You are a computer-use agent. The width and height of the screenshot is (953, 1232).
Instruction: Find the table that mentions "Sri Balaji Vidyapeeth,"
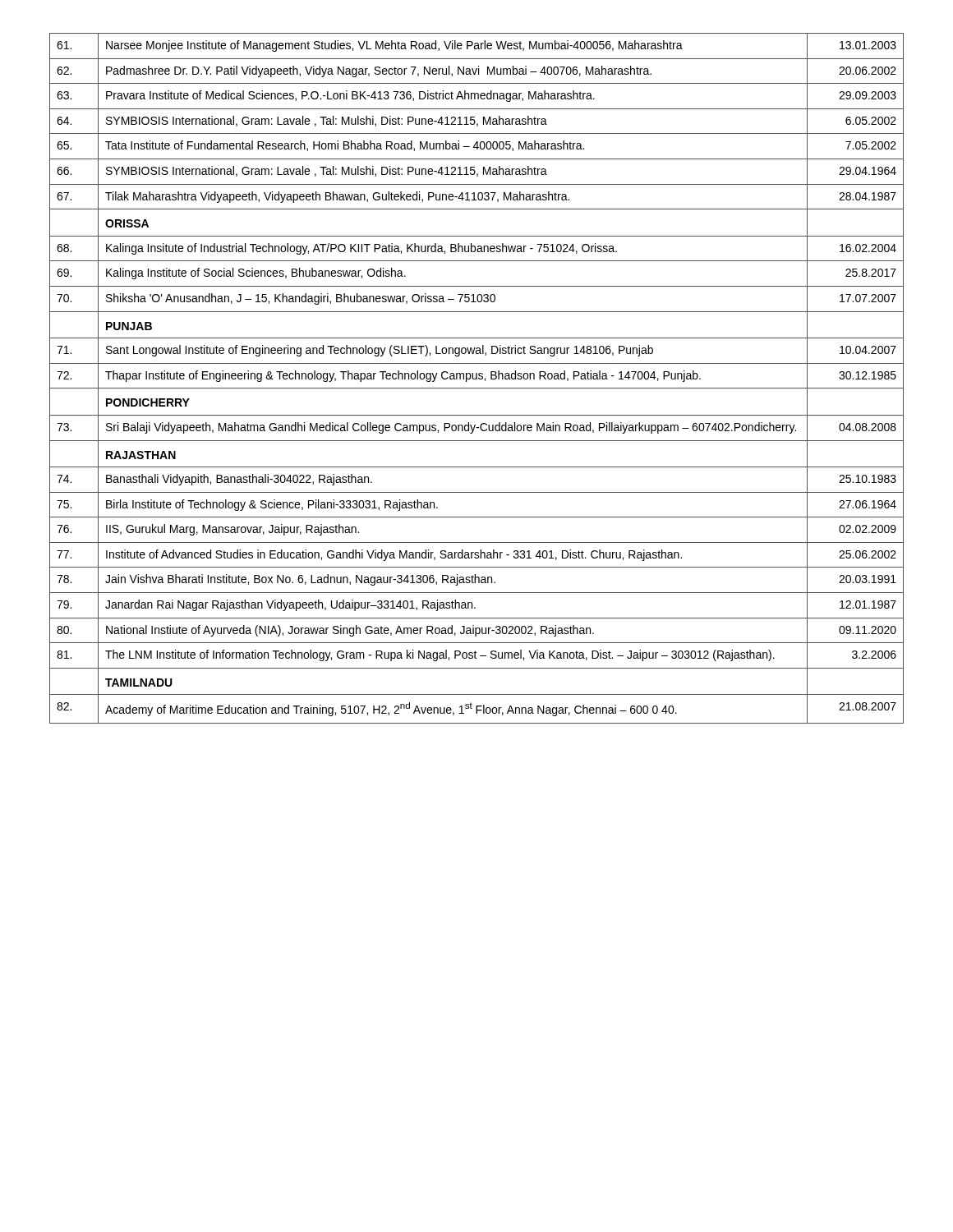tap(476, 378)
